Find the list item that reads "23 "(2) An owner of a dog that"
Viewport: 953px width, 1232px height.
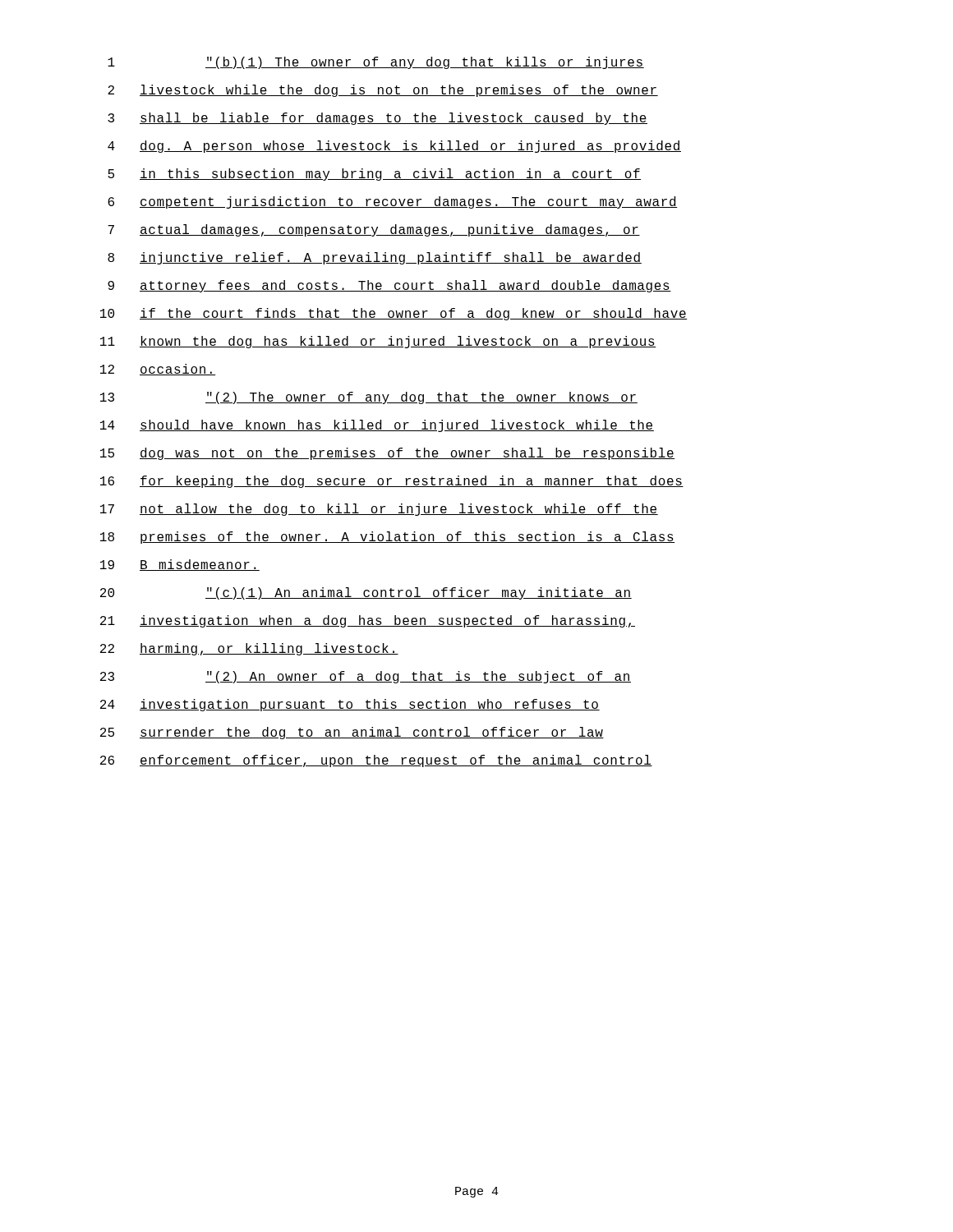pyautogui.click(x=485, y=678)
